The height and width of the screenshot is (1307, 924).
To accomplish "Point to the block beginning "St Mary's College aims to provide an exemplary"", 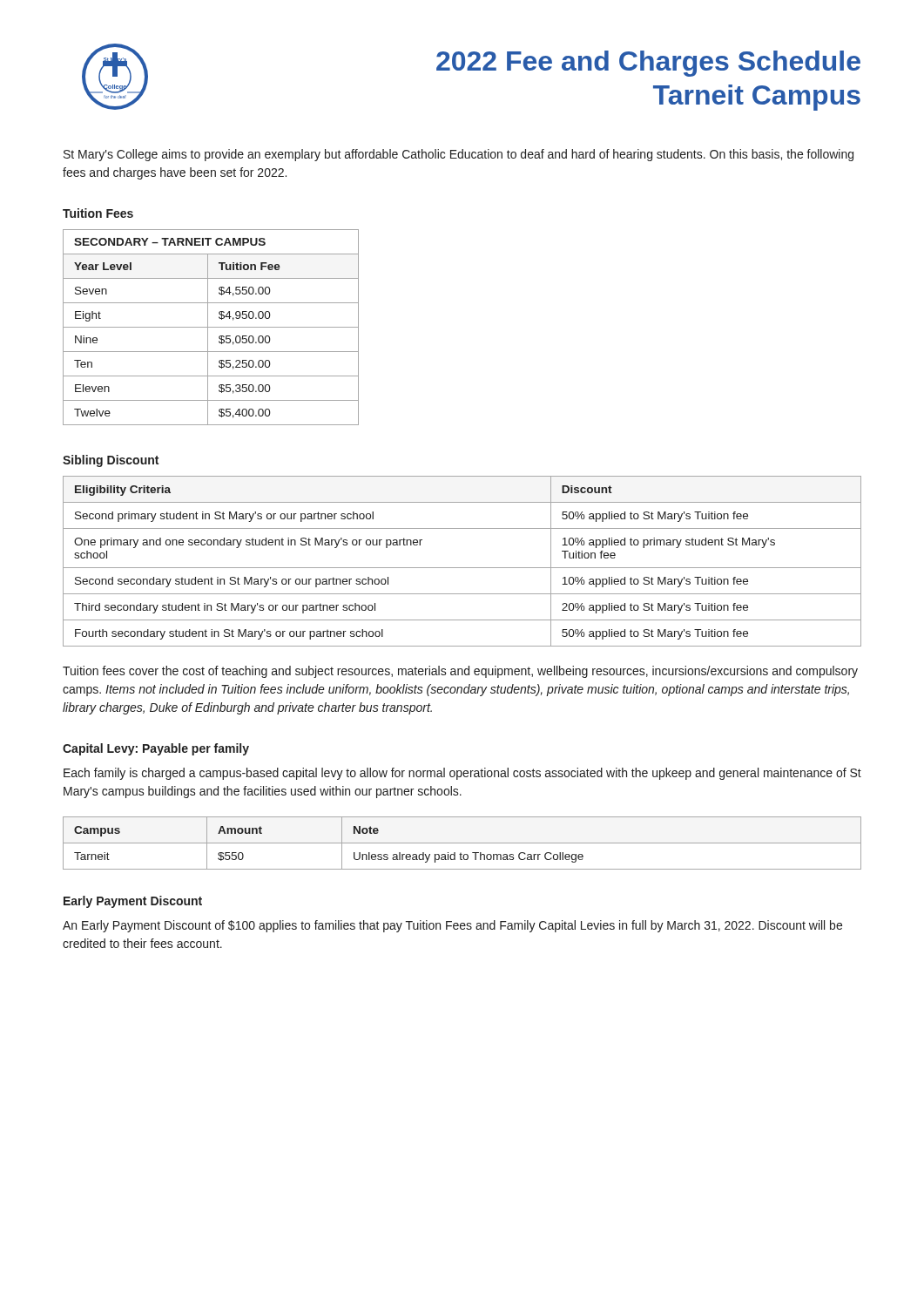I will pyautogui.click(x=459, y=163).
